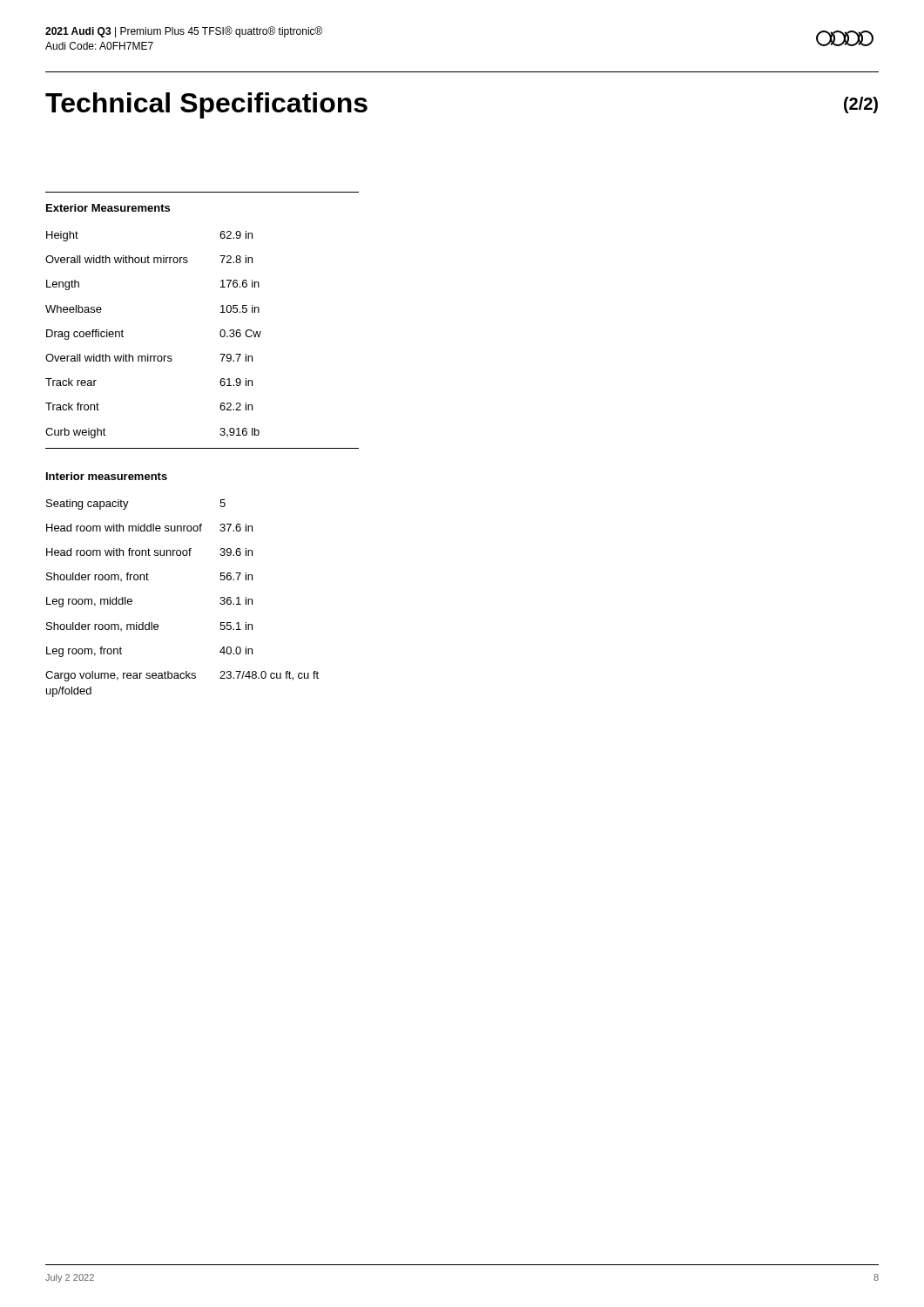Screen dimensions: 1307x924
Task: Select the title with the text "Technical Specifications"
Action: (x=207, y=103)
